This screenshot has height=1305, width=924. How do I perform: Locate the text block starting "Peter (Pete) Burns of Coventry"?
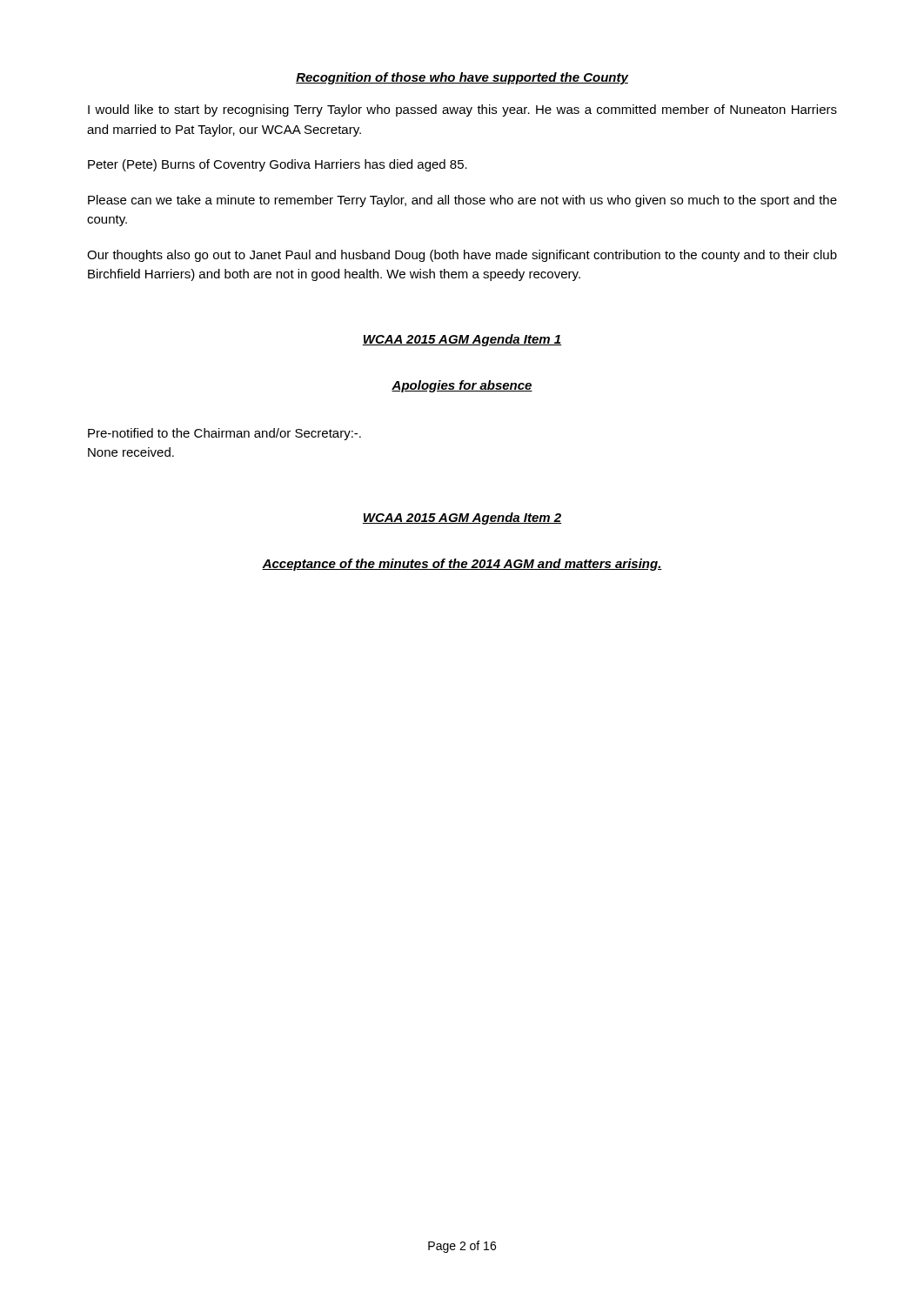point(277,164)
